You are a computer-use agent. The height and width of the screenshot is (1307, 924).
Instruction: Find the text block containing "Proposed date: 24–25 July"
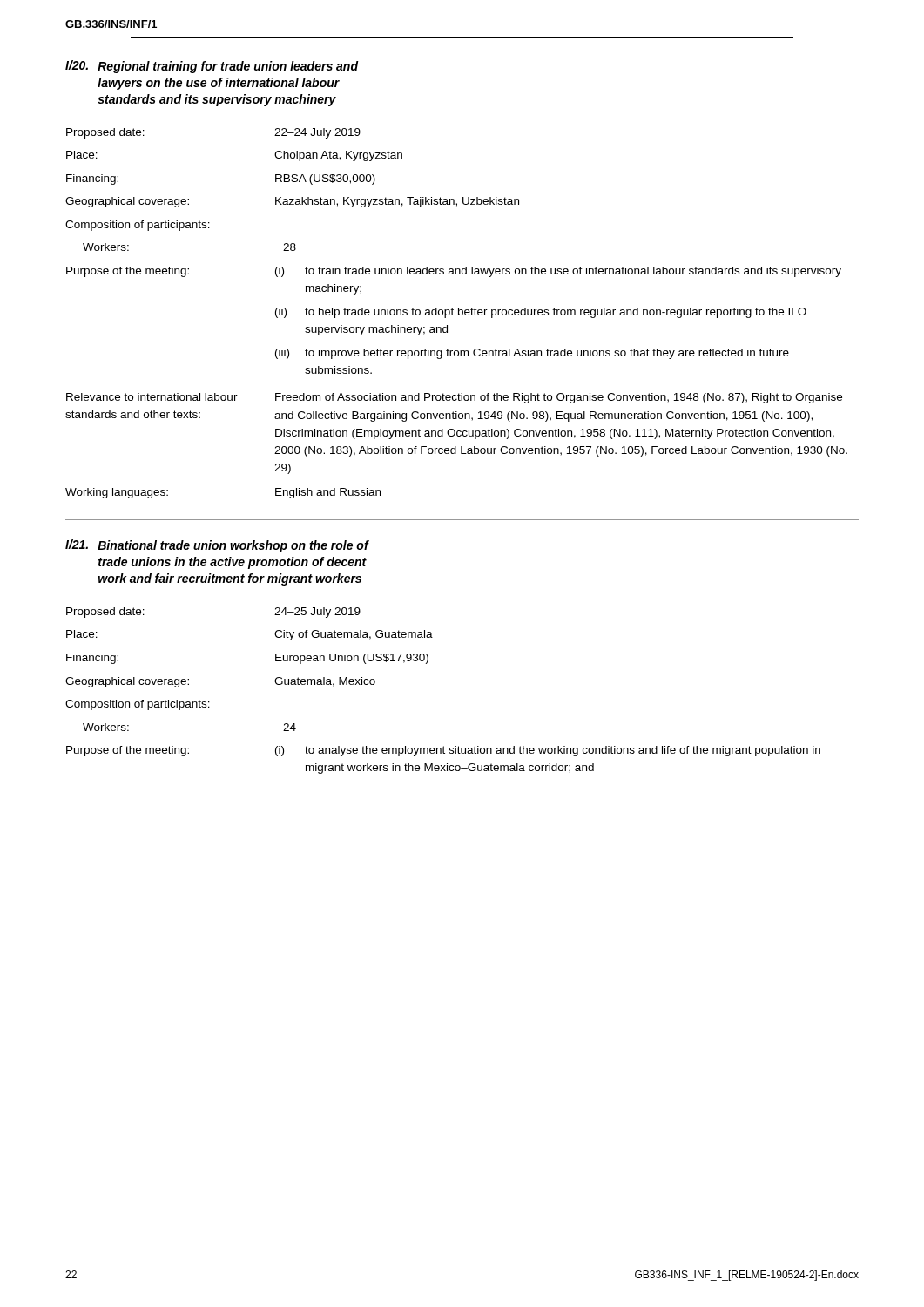click(x=106, y=612)
